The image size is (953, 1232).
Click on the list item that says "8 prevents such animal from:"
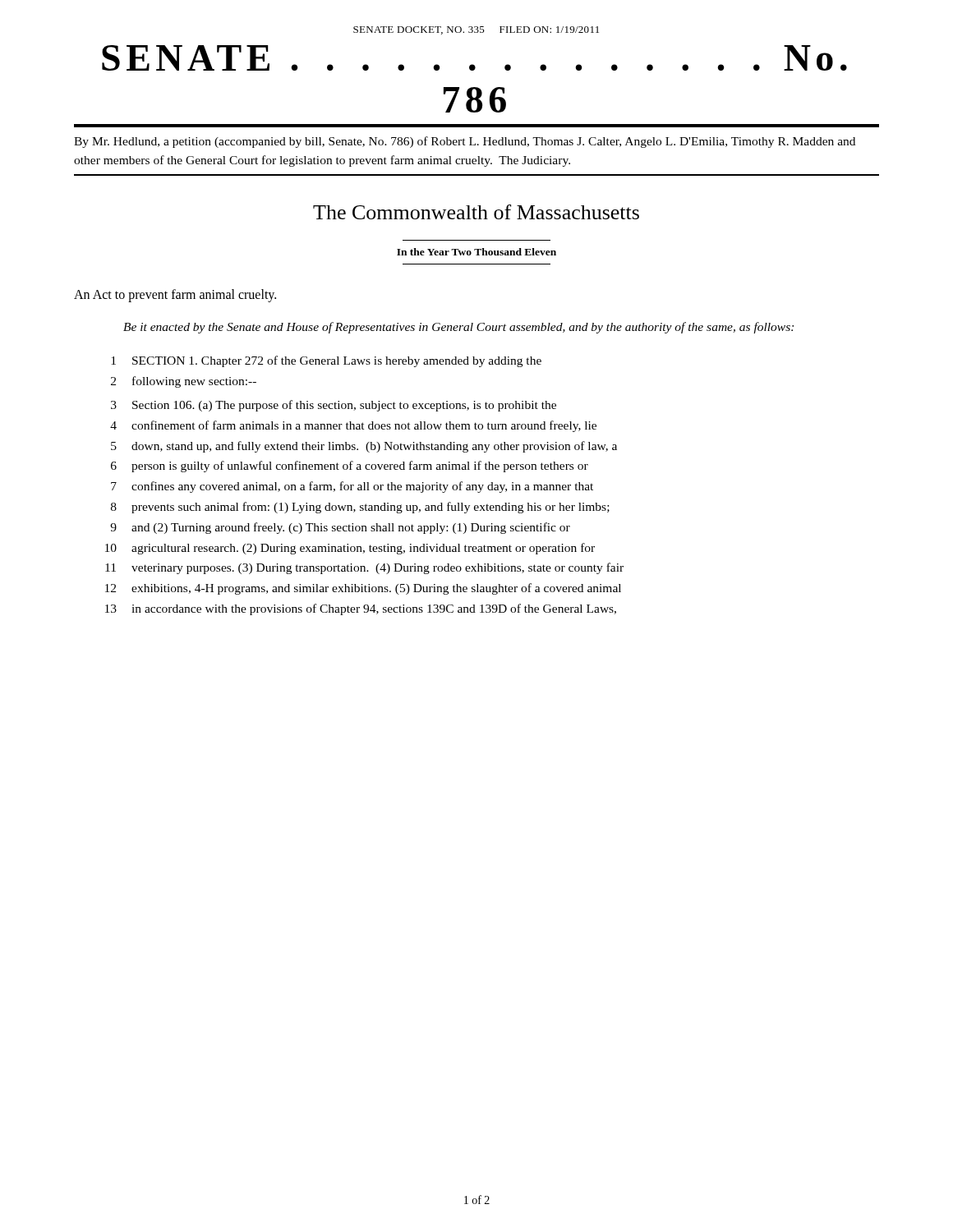pyautogui.click(x=476, y=507)
